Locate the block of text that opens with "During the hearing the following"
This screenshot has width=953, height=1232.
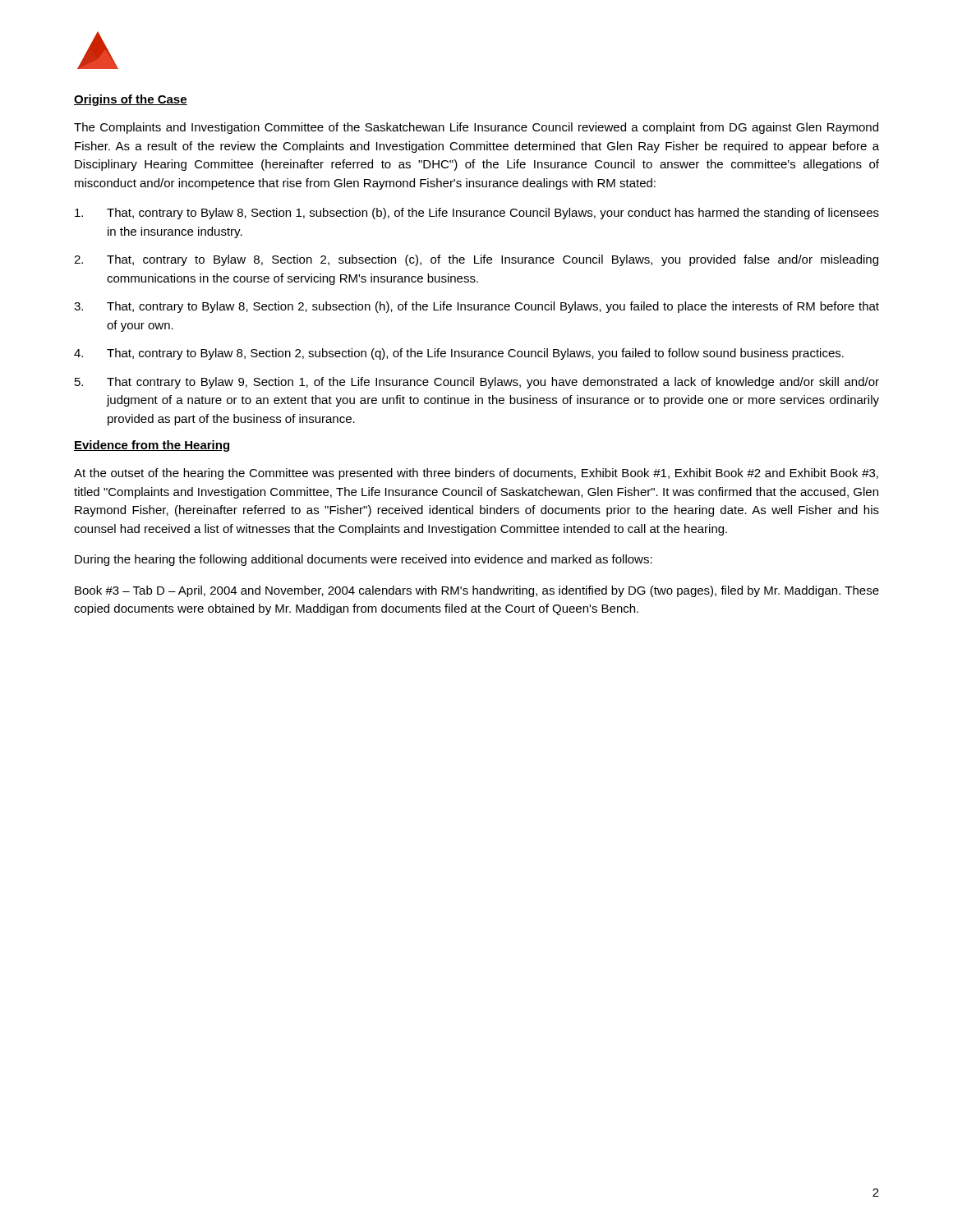click(x=476, y=560)
